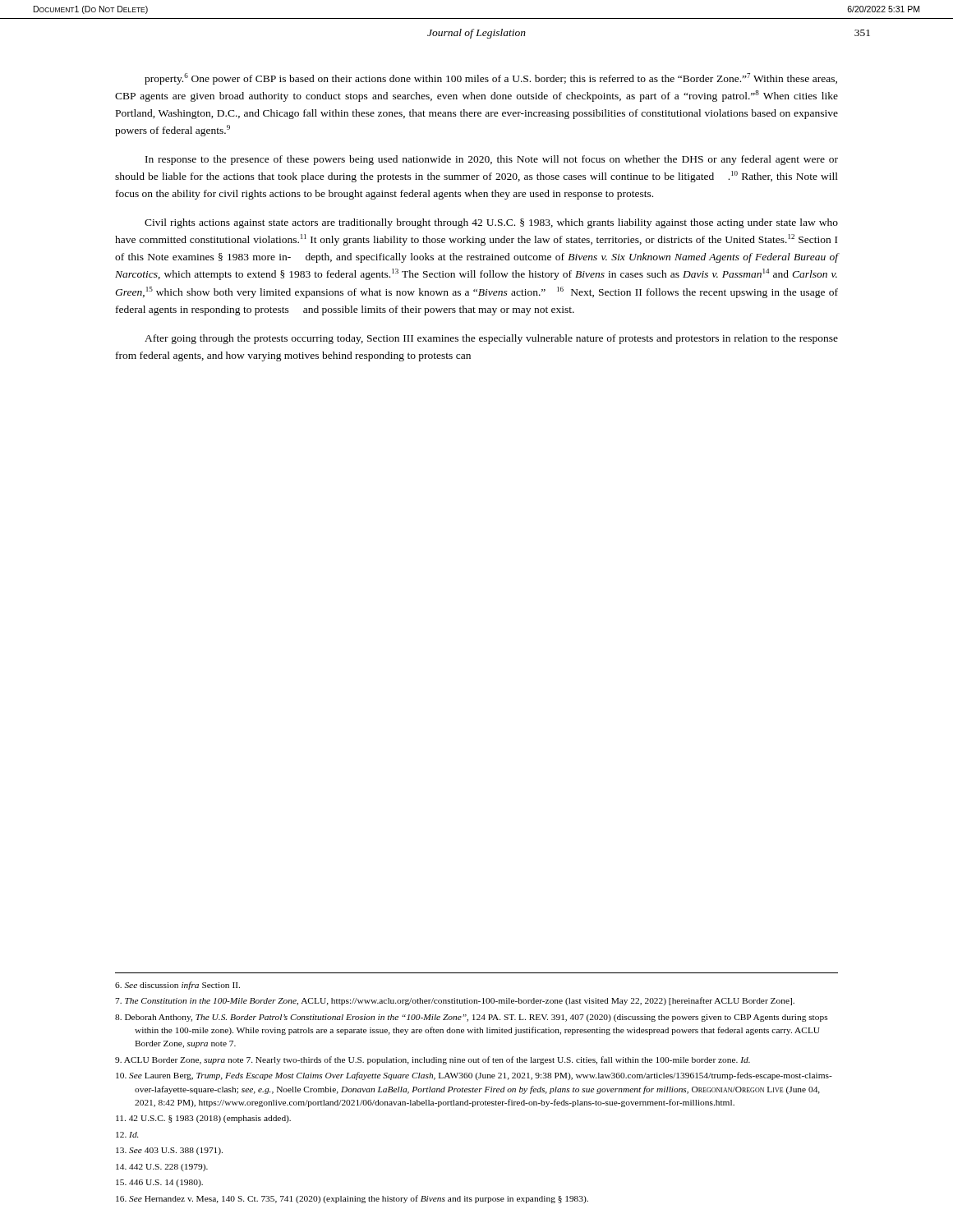
Task: Find the passage starting "Deborah Anthony, The U.S. Border Patrol’s"
Action: pos(471,1030)
